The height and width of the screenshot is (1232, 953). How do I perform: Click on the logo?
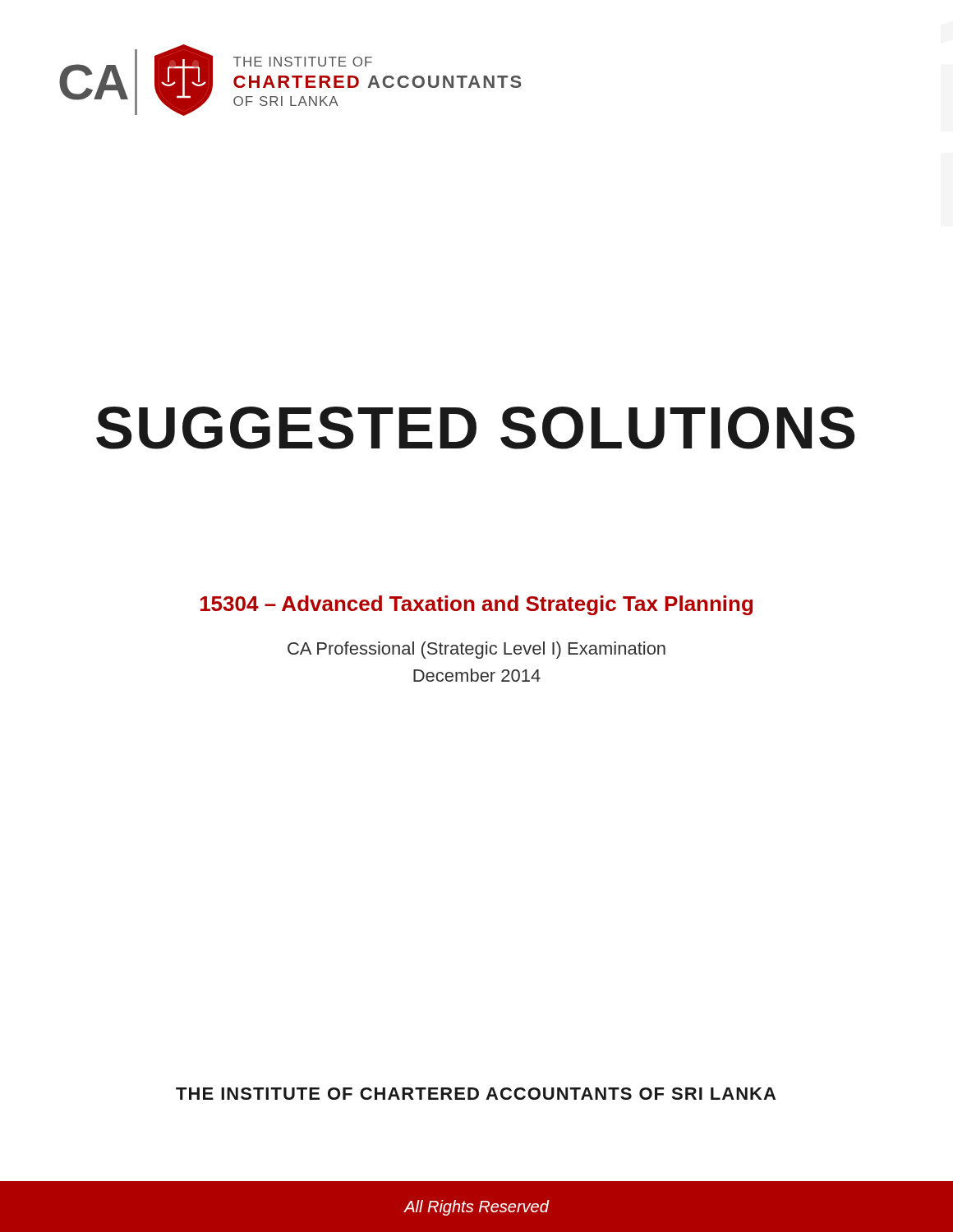tap(290, 82)
